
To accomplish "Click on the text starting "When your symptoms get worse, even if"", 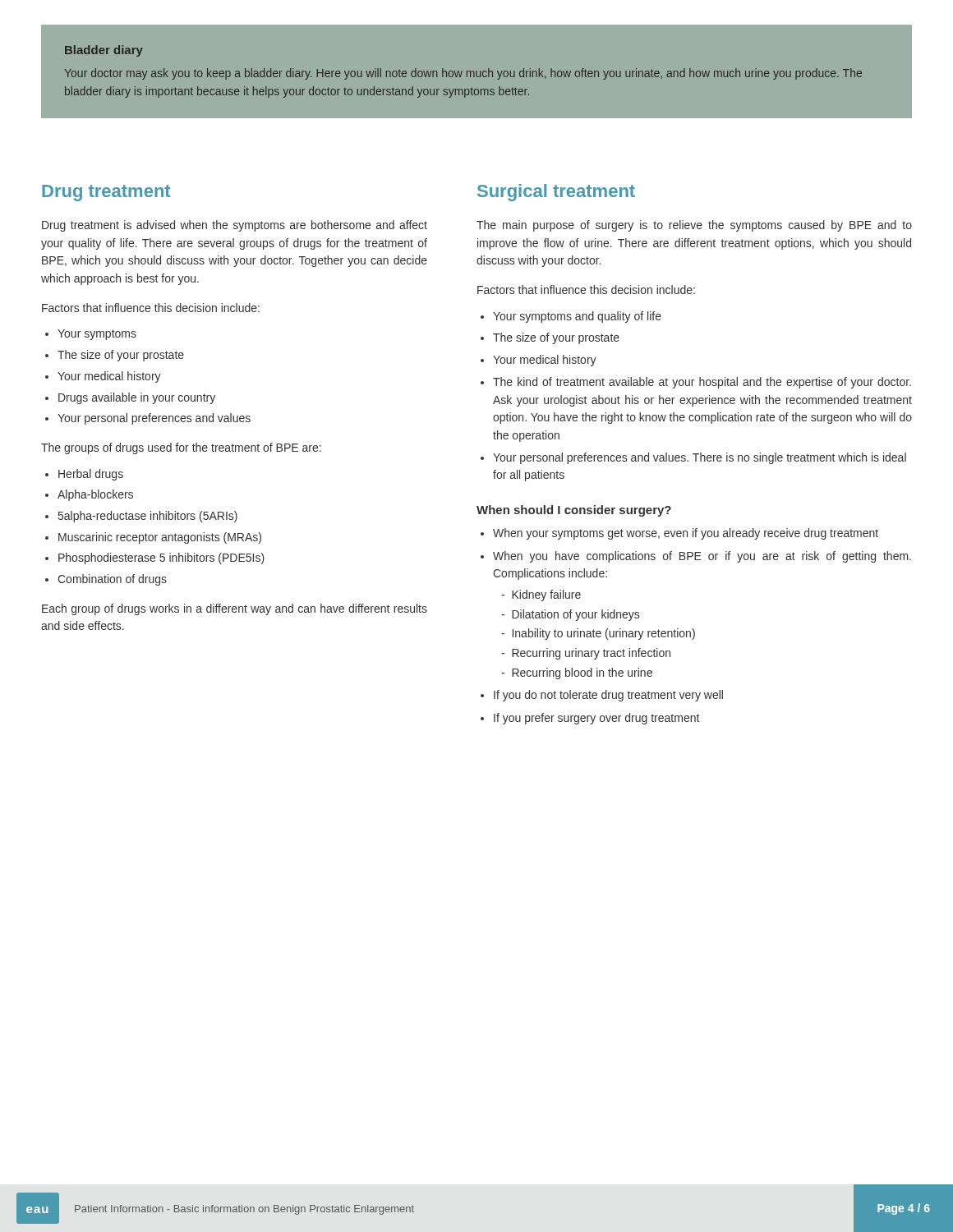I will pos(694,626).
